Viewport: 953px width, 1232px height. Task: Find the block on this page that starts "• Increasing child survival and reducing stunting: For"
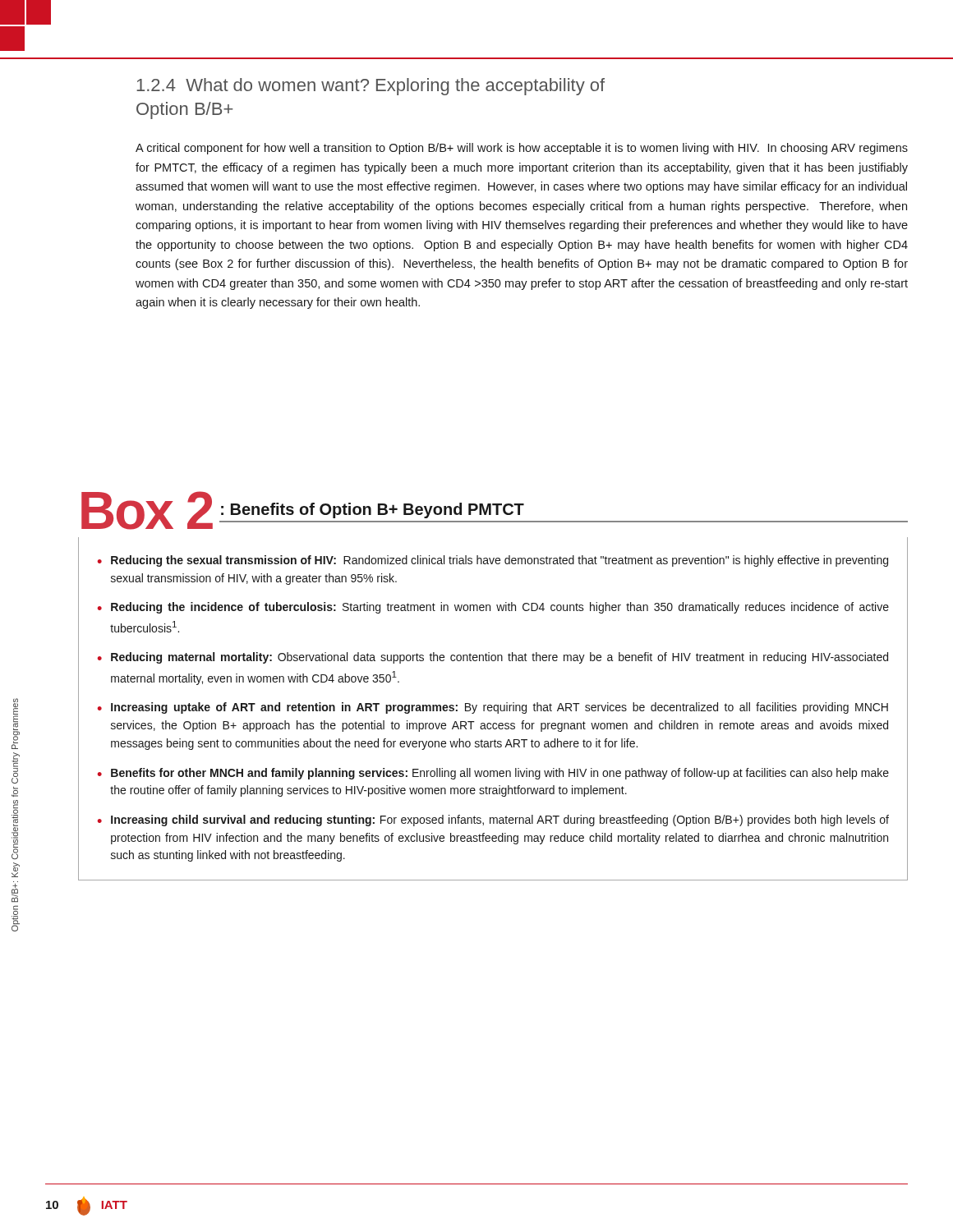493,838
